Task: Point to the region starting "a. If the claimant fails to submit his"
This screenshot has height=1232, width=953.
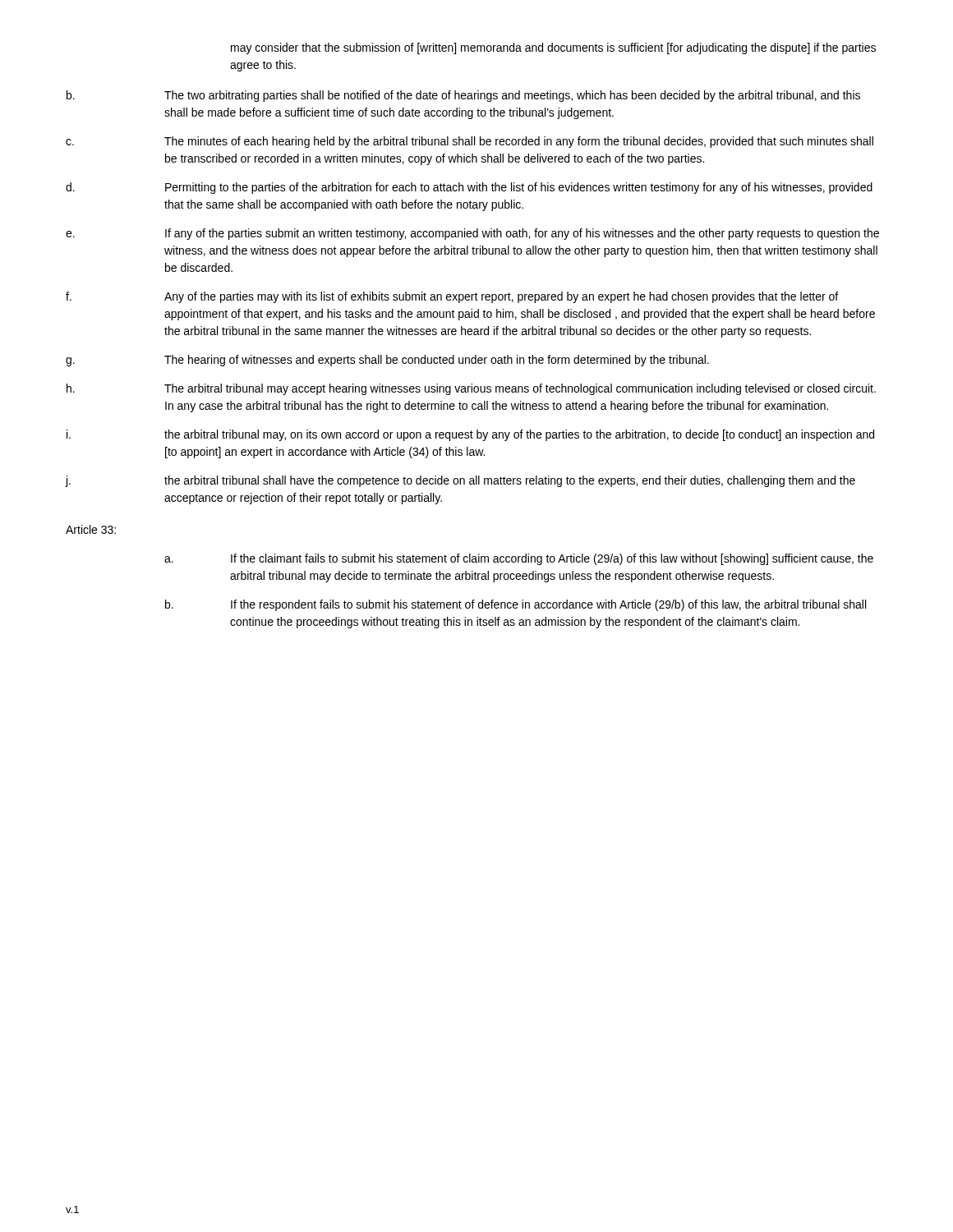Action: coord(526,568)
